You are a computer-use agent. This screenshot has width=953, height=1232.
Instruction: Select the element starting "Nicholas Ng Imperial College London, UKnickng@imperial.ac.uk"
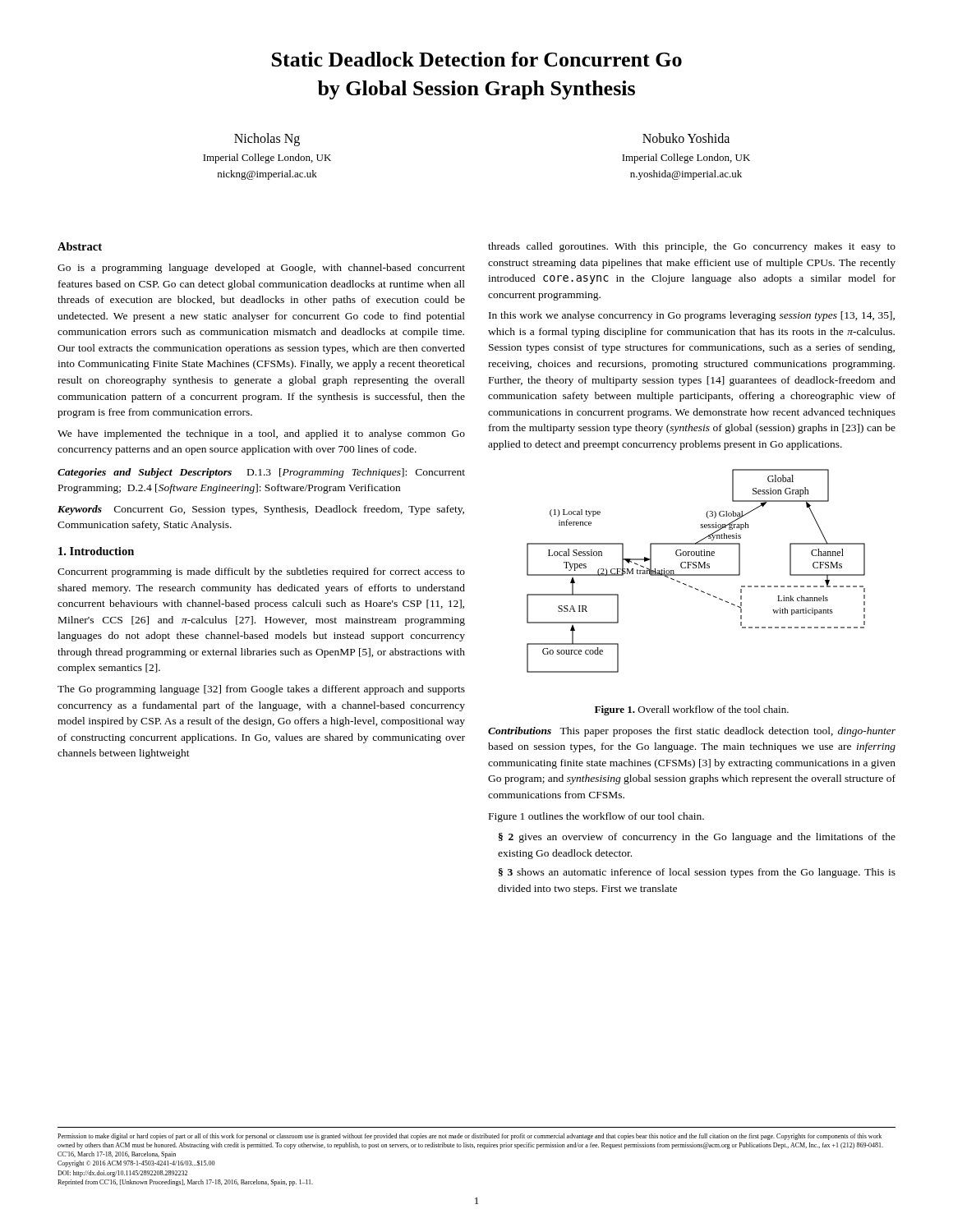click(267, 156)
